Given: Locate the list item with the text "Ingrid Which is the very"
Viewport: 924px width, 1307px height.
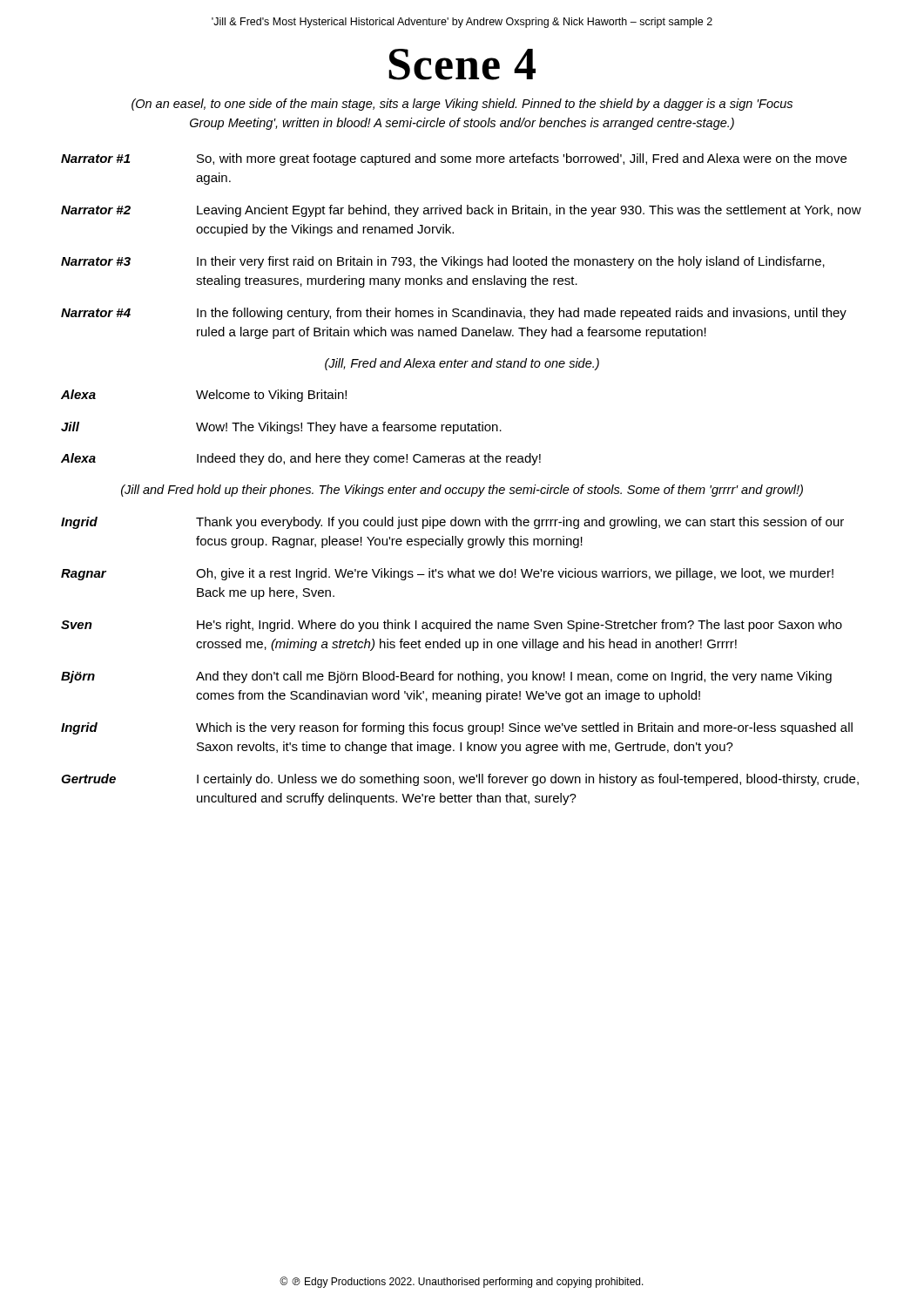Looking at the screenshot, I should (462, 737).
